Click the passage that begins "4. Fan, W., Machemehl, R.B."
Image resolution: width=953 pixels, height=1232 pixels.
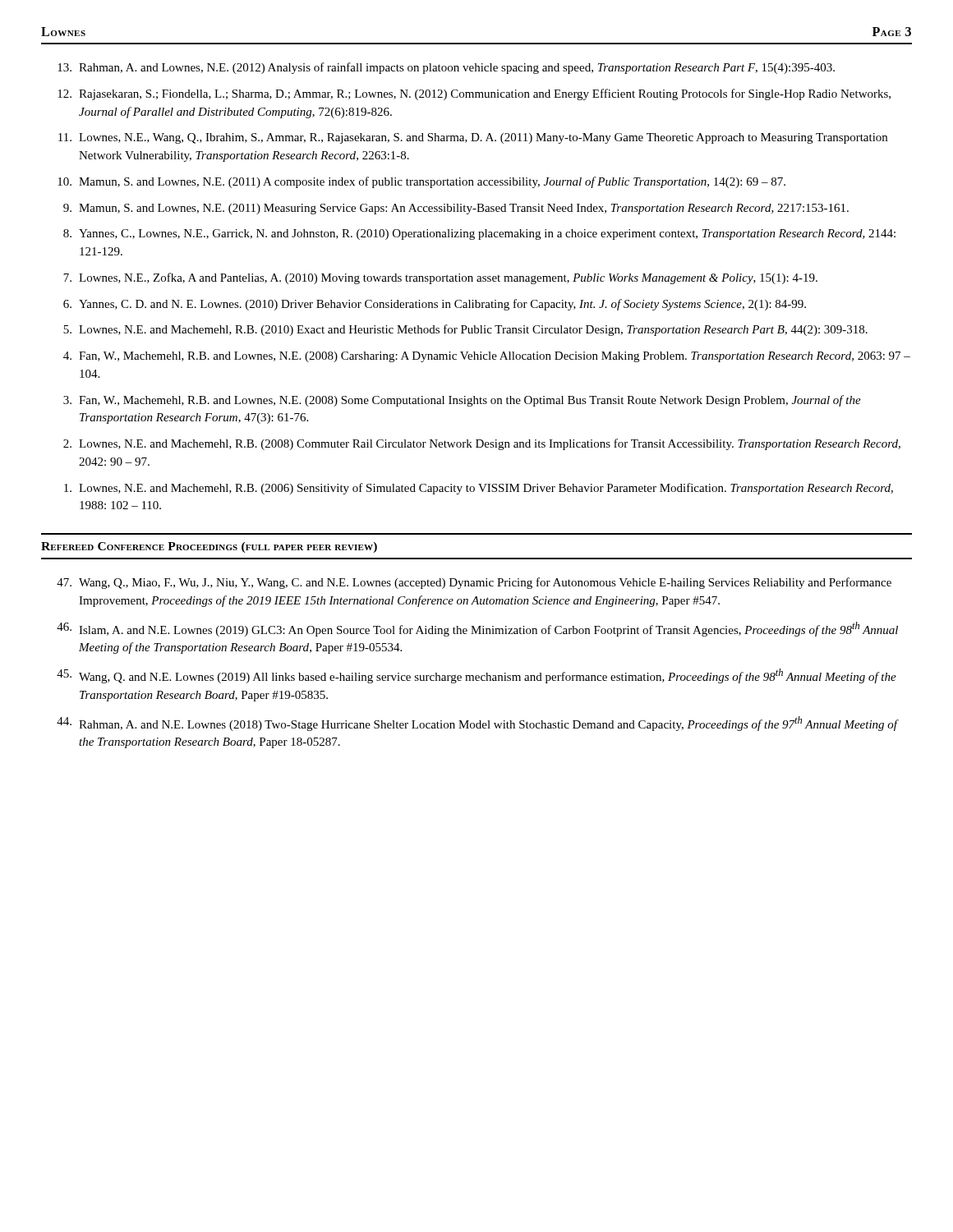pos(476,365)
